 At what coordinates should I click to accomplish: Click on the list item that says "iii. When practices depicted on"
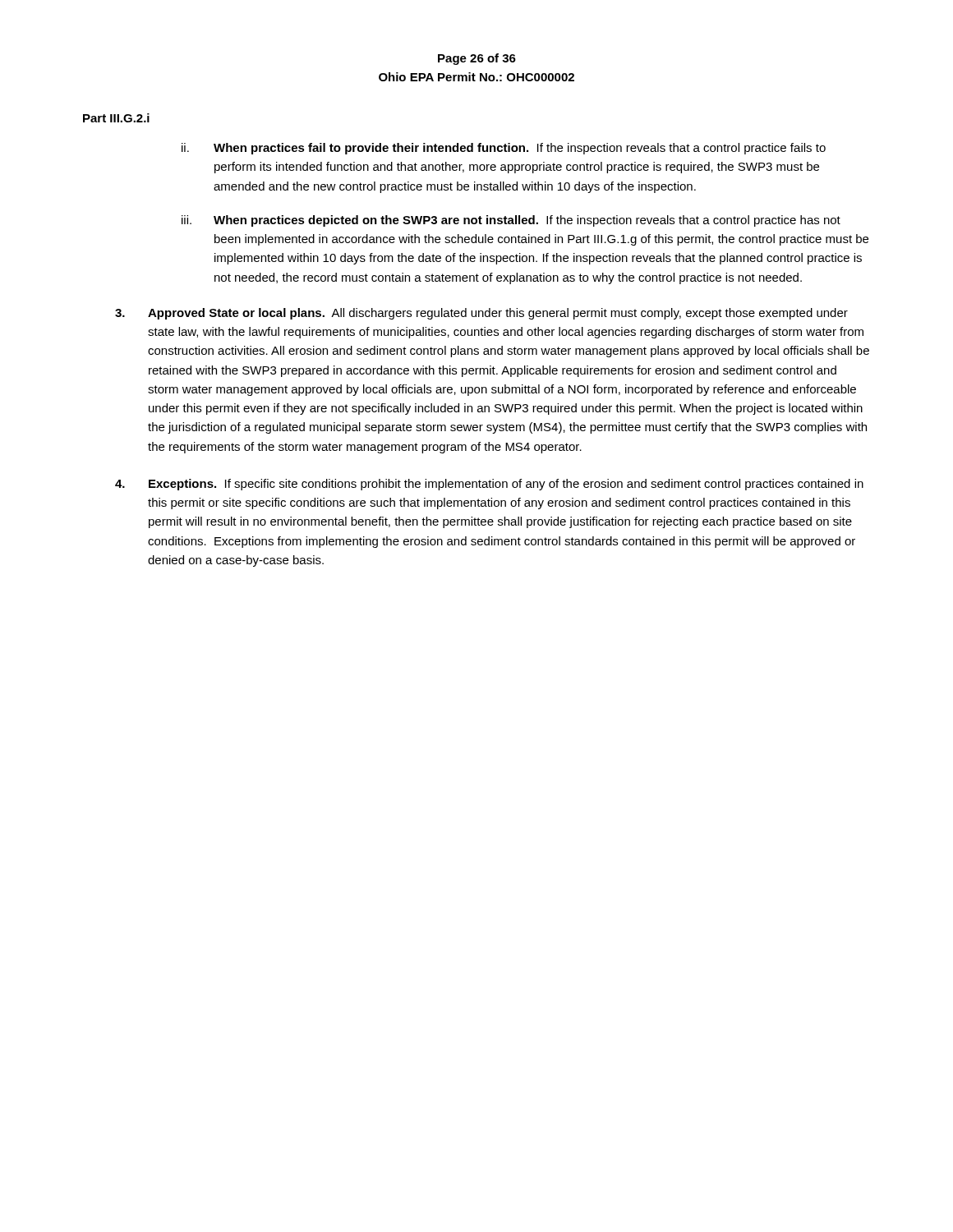(x=526, y=248)
